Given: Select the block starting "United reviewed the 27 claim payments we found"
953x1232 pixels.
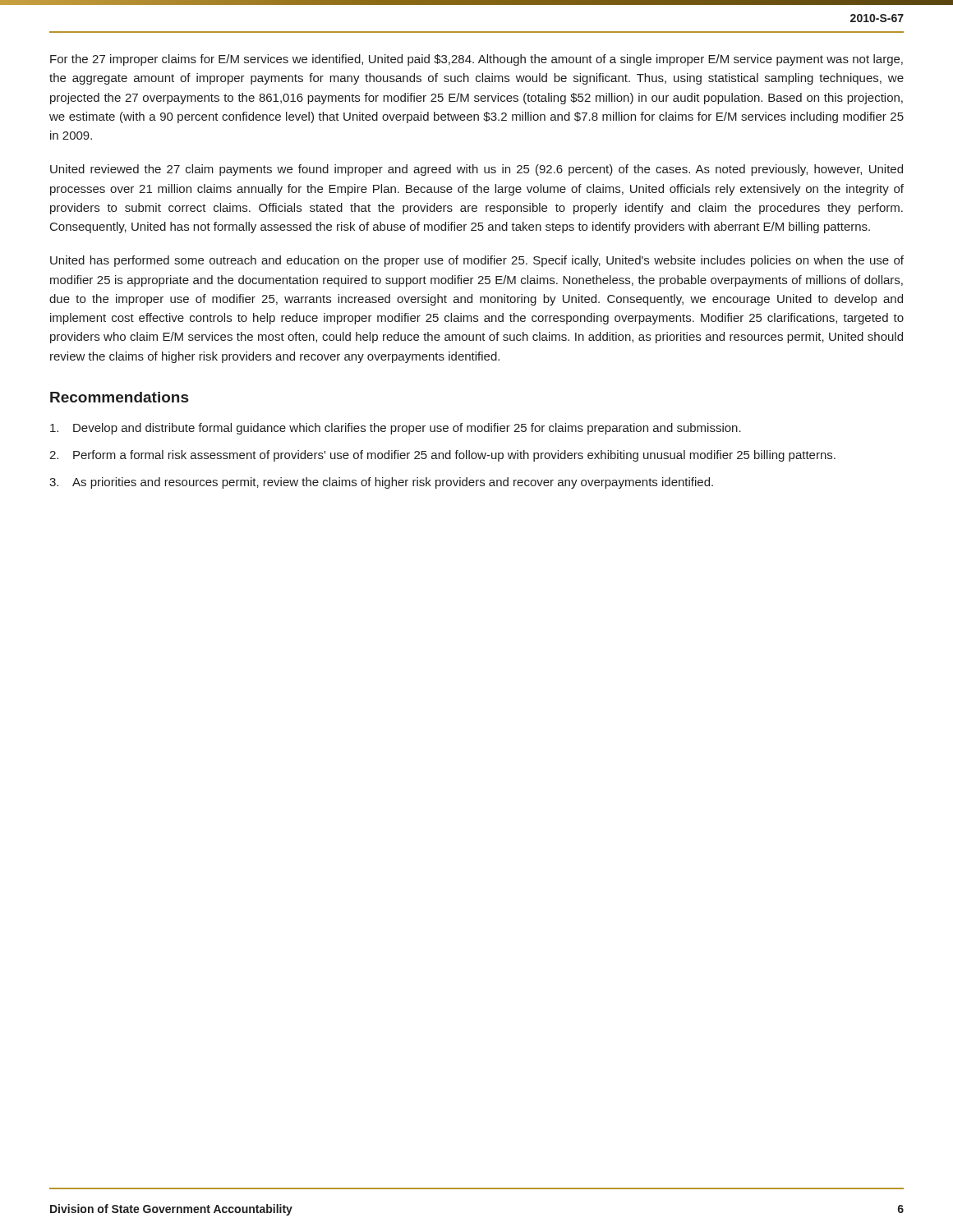Looking at the screenshot, I should [x=476, y=198].
